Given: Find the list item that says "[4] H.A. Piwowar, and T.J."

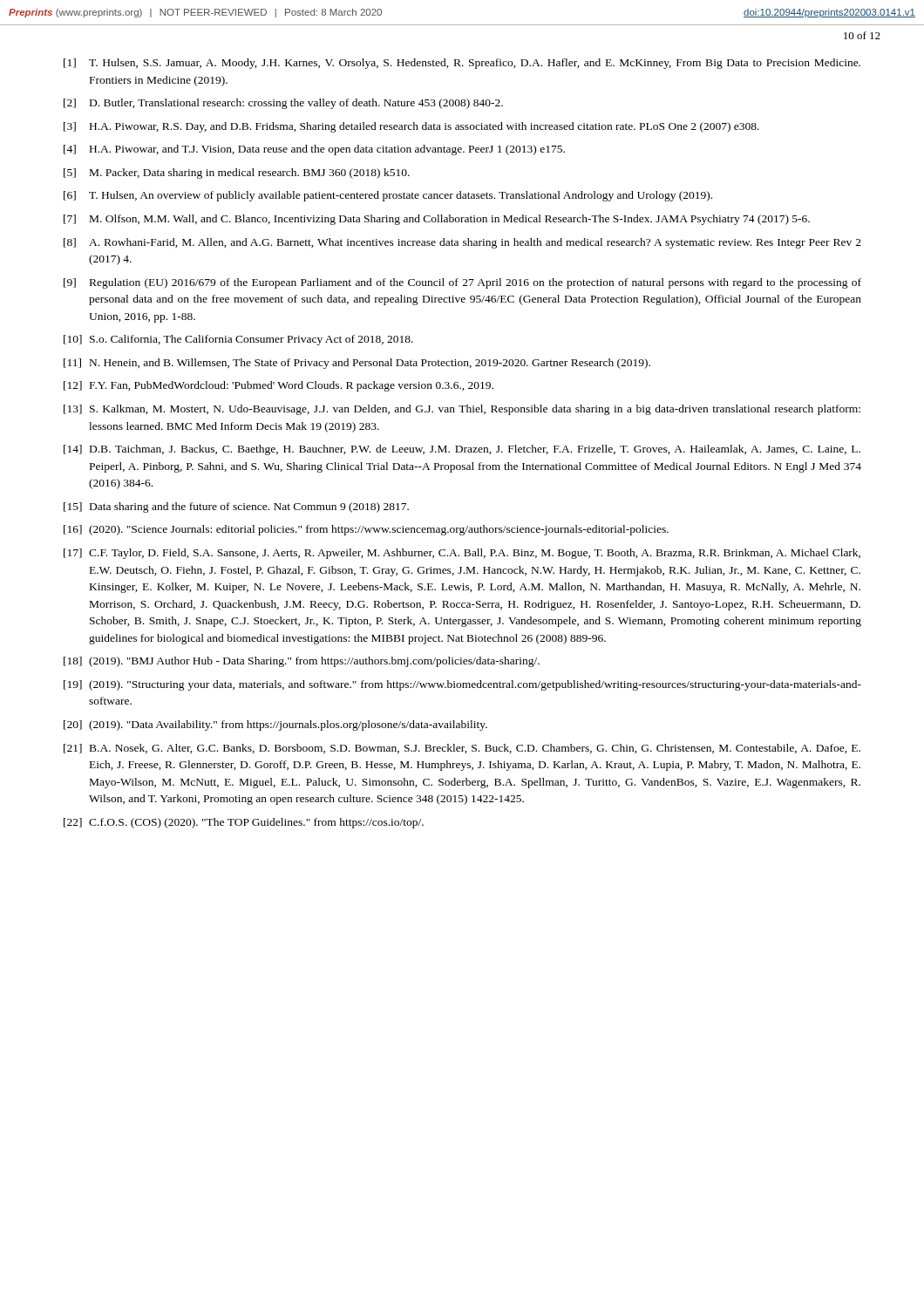Looking at the screenshot, I should [x=462, y=149].
